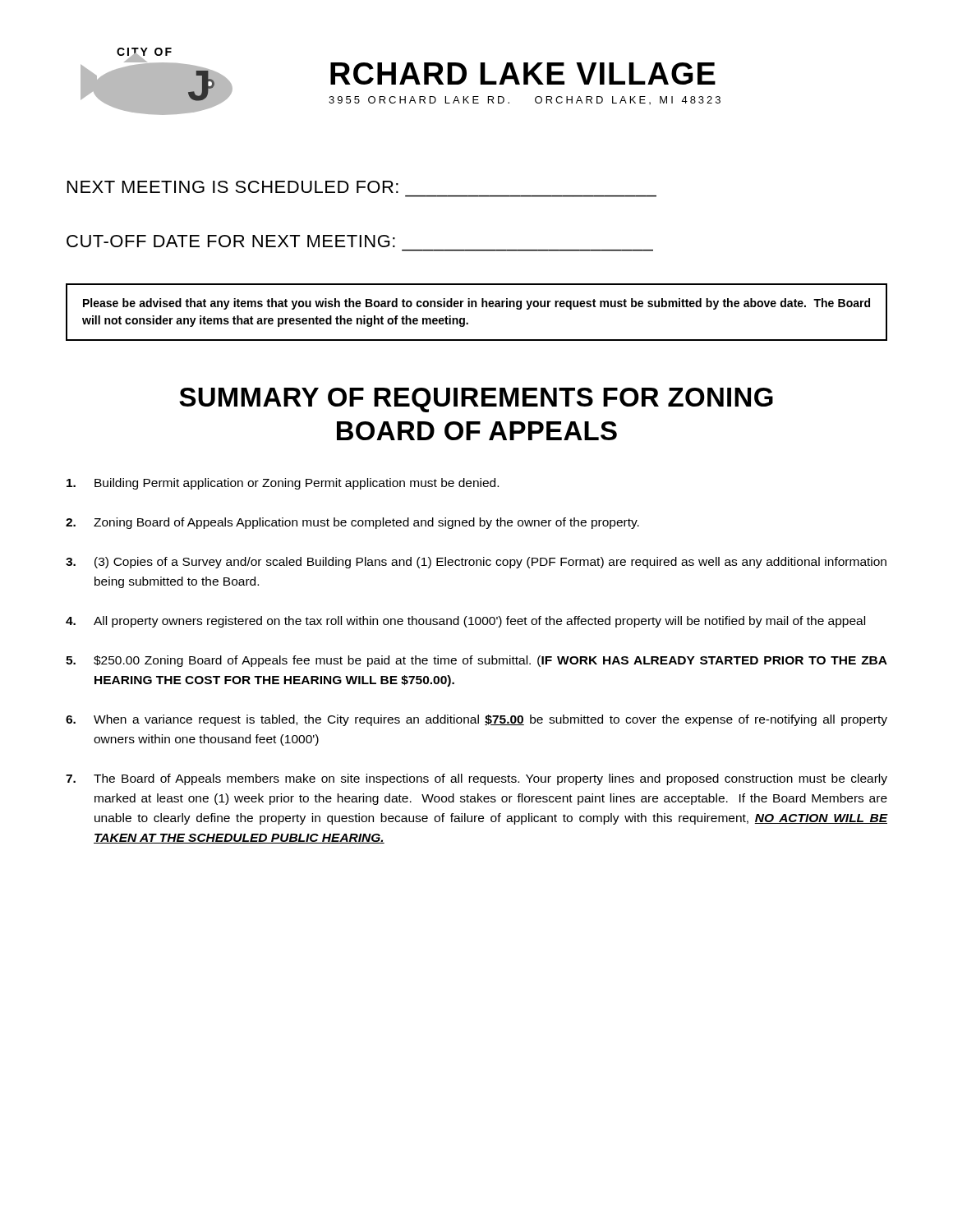Locate the block of text that opens with "5. $250.00 Zoning Board"

pos(476,670)
